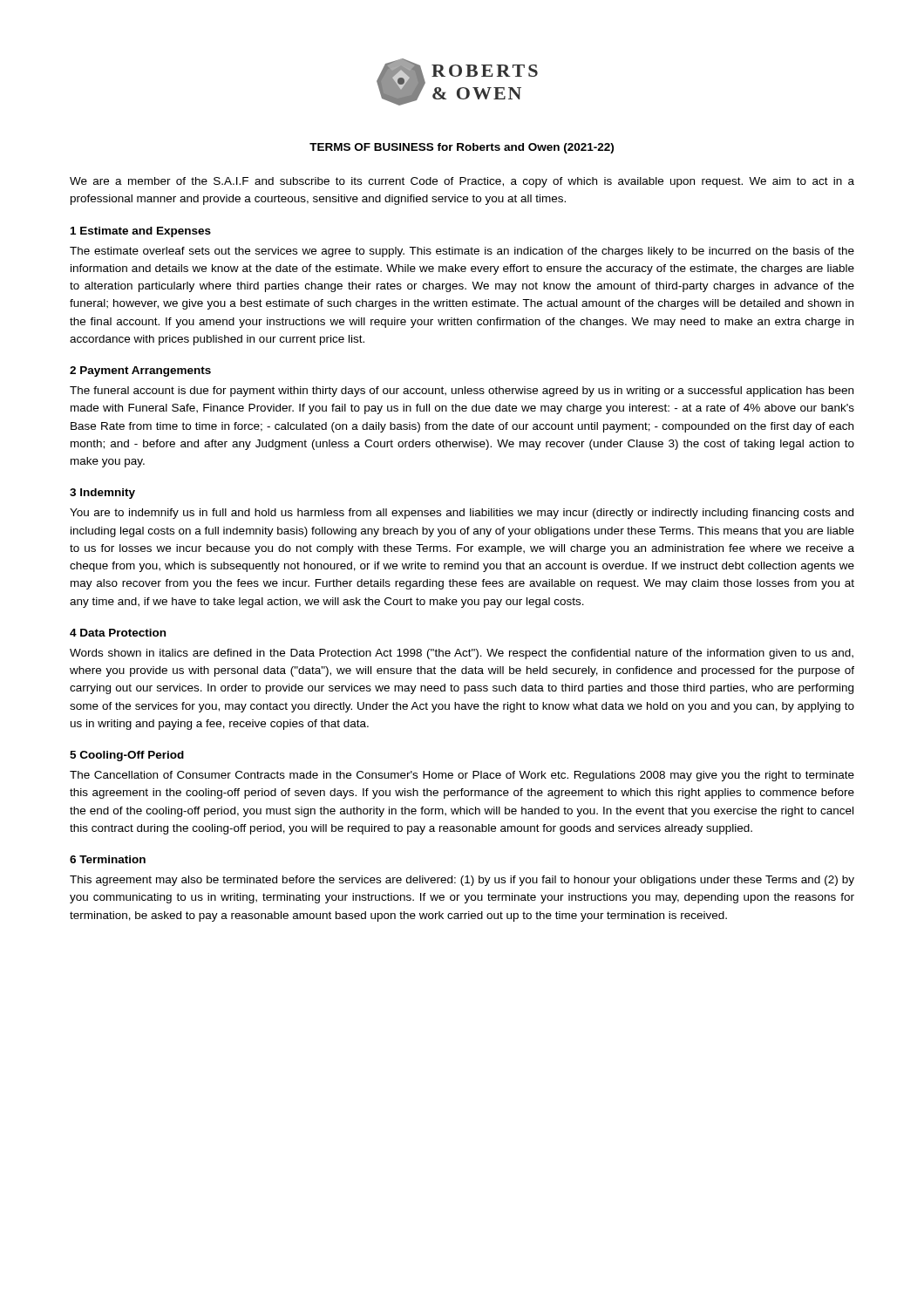Where does it say "6 Termination"?
Screen dimensions: 1308x924
(x=108, y=859)
